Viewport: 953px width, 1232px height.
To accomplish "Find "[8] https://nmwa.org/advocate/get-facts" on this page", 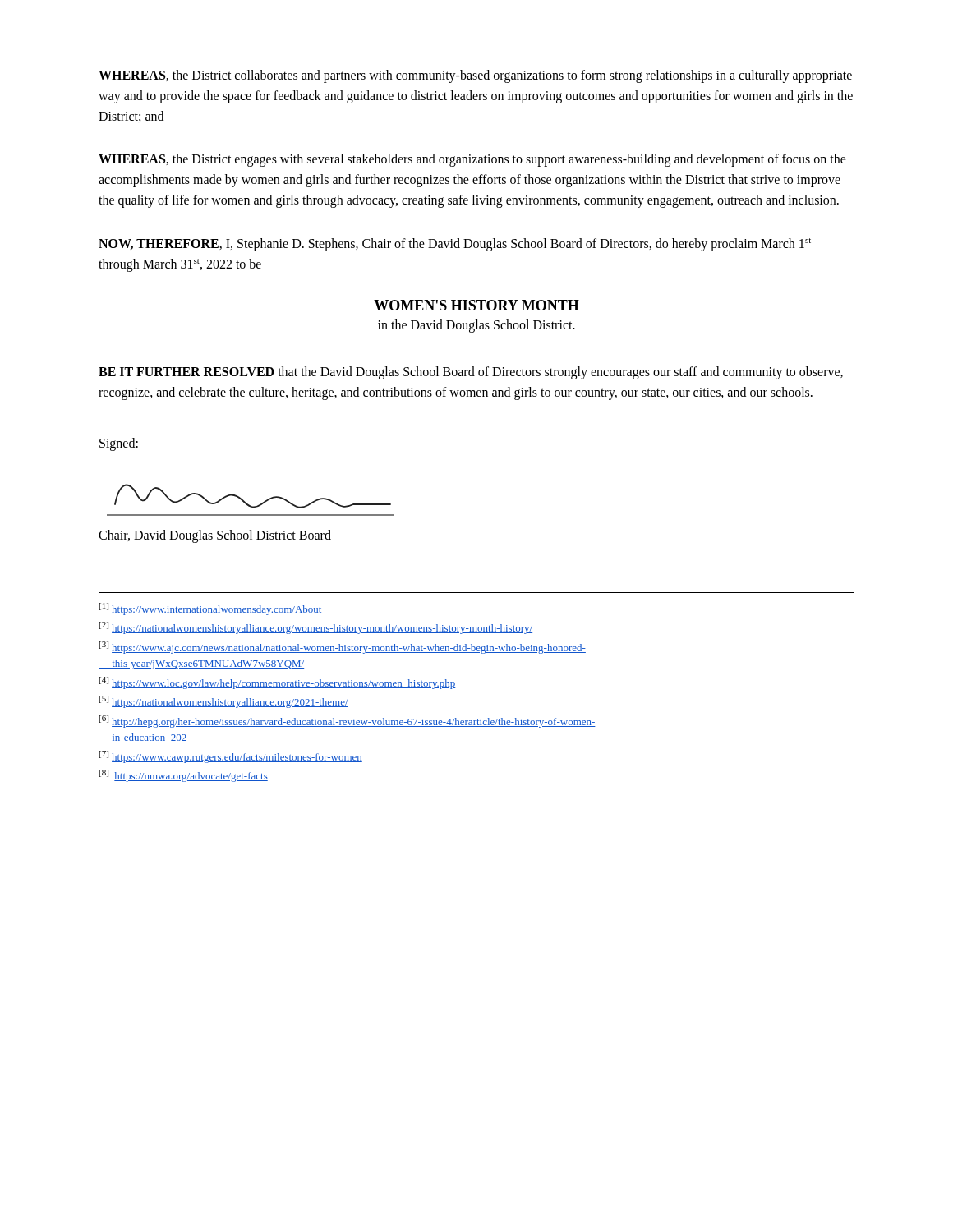I will pos(183,775).
